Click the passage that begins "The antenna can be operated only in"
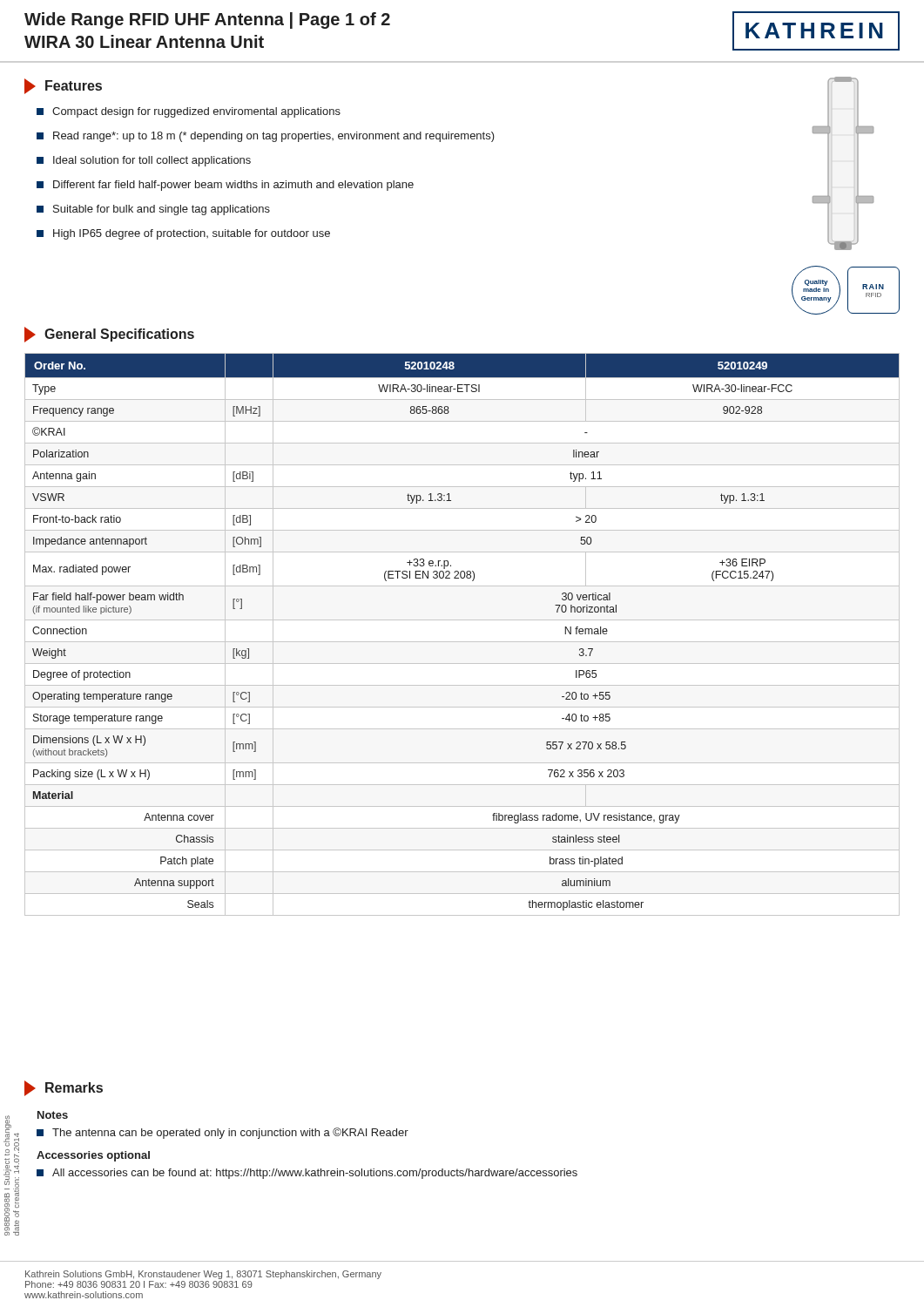This screenshot has width=924, height=1307. tap(222, 1132)
